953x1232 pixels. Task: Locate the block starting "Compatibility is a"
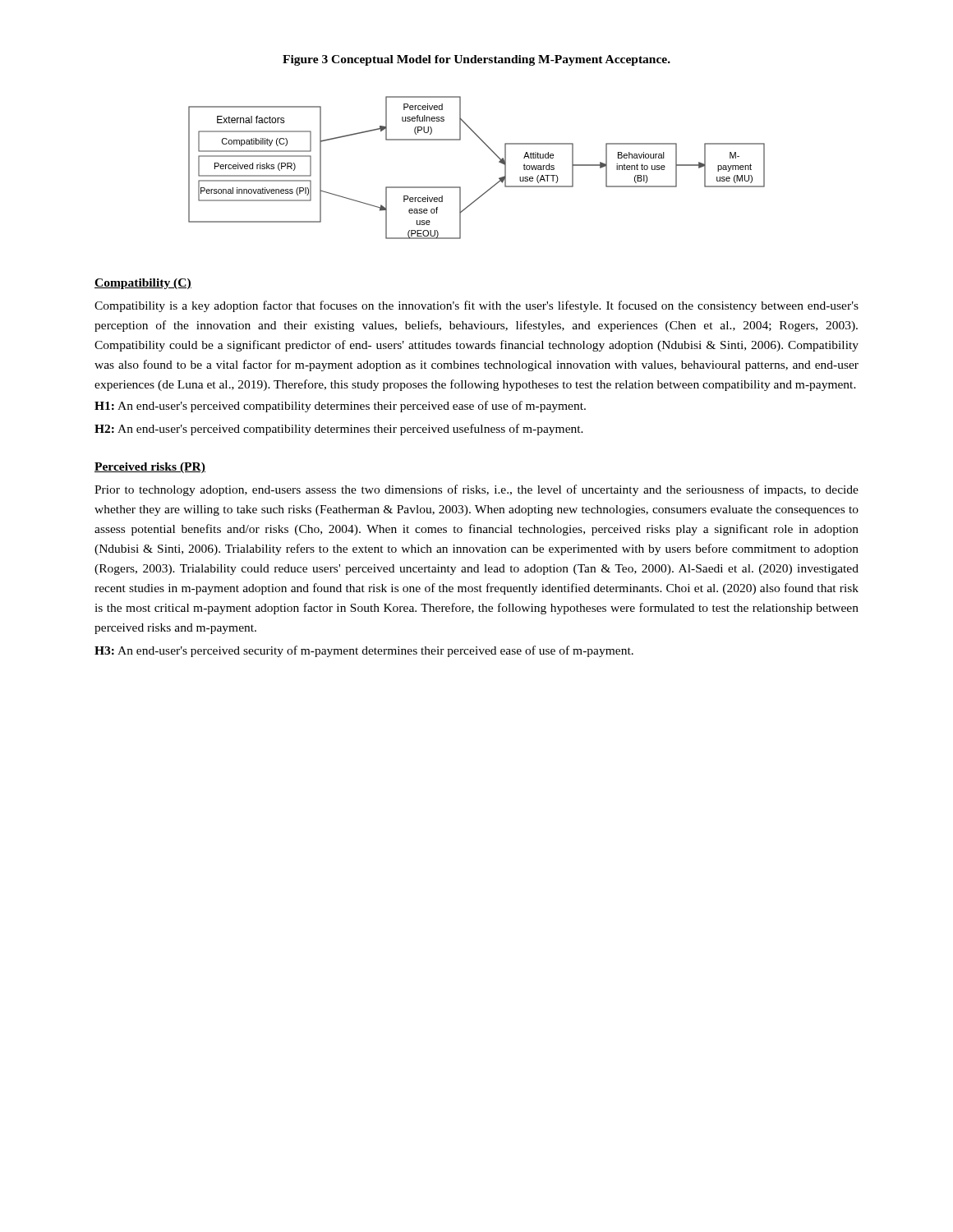[476, 345]
